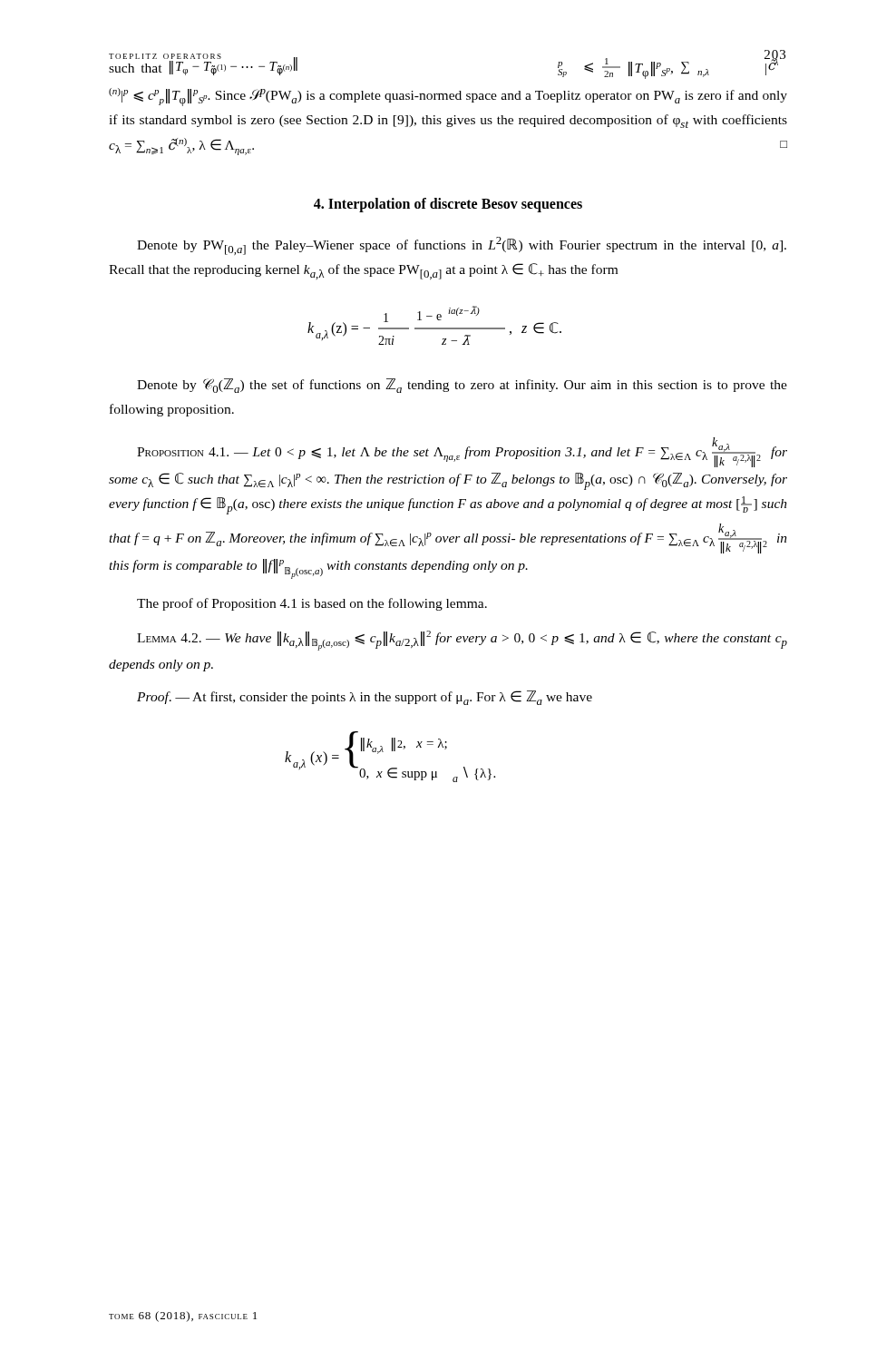Click on the block starting "The proof of Proposition 4.1"
Image resolution: width=896 pixels, height=1361 pixels.
pos(312,603)
